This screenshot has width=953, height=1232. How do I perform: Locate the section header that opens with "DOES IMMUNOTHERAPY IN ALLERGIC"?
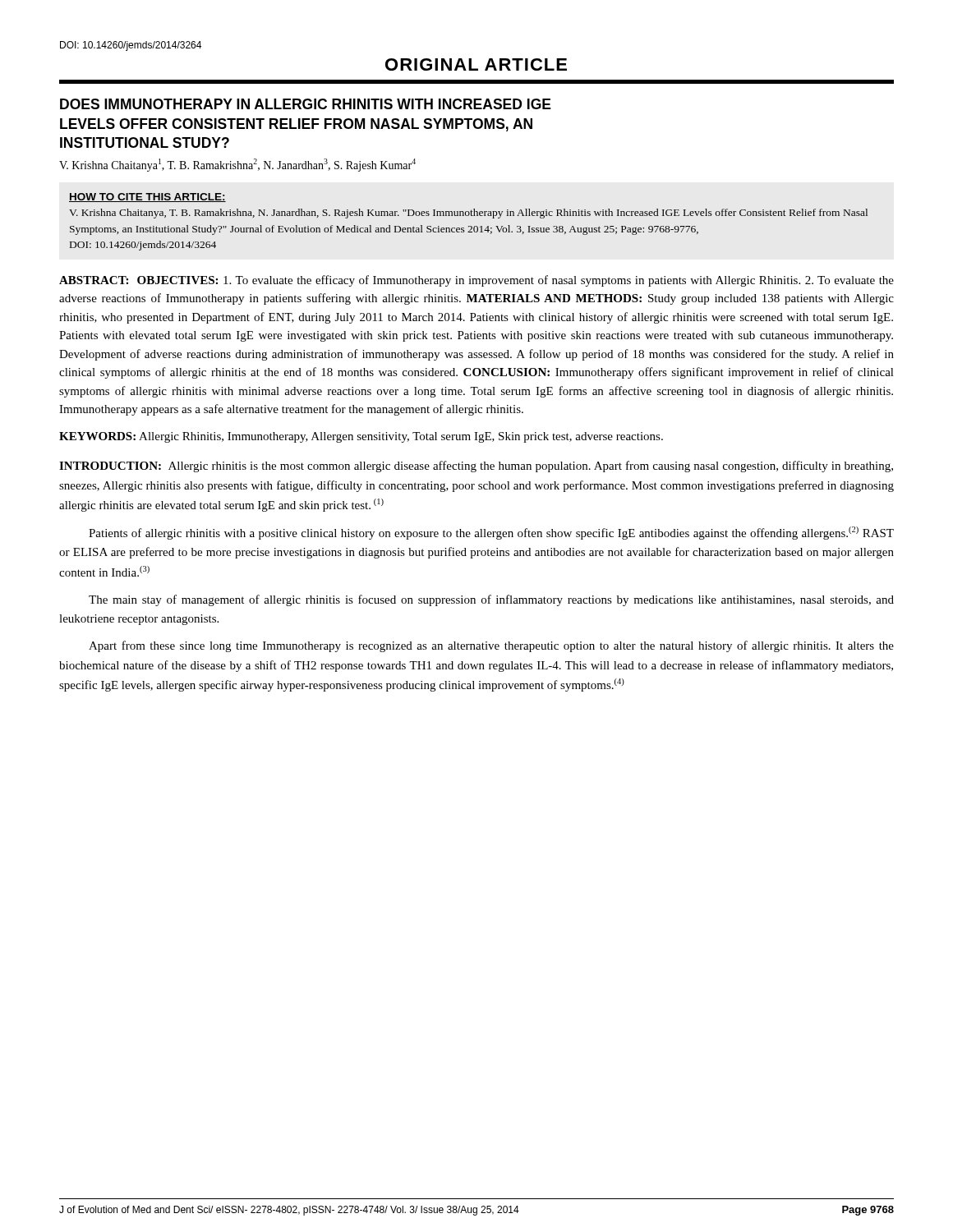tap(305, 124)
